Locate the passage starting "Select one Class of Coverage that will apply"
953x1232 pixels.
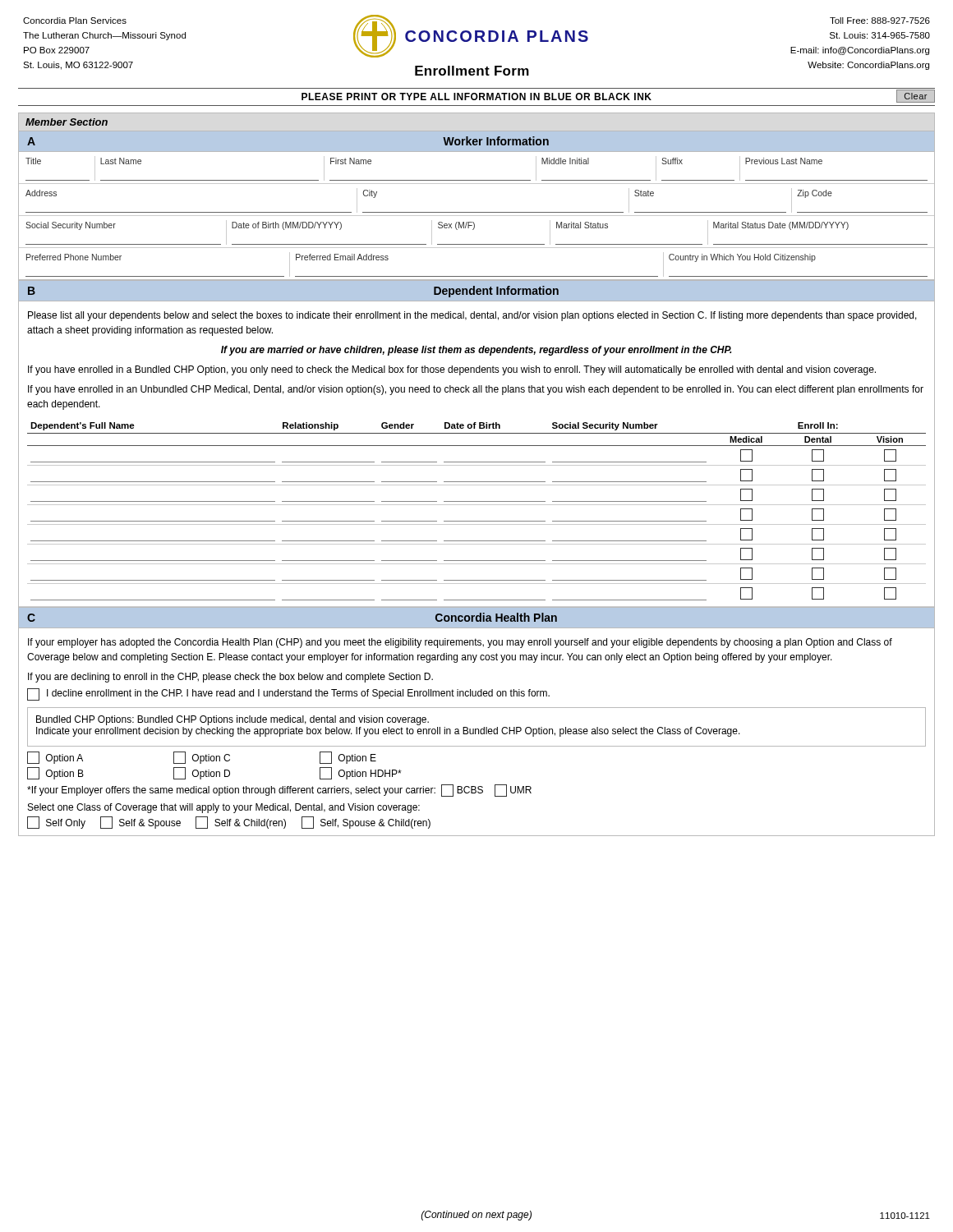coord(224,808)
